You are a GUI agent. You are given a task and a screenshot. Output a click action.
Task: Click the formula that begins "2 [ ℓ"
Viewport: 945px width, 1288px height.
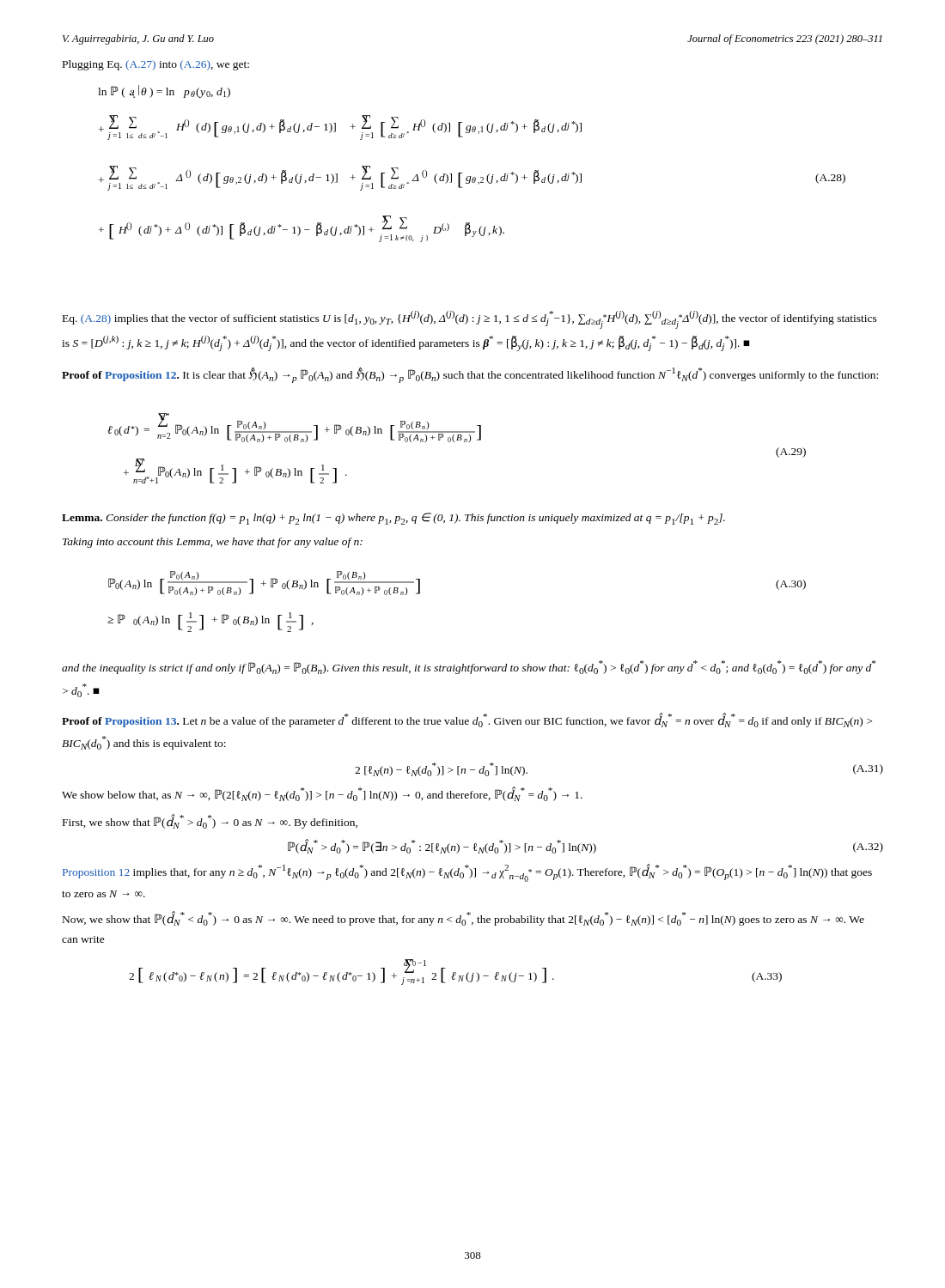tap(472, 979)
